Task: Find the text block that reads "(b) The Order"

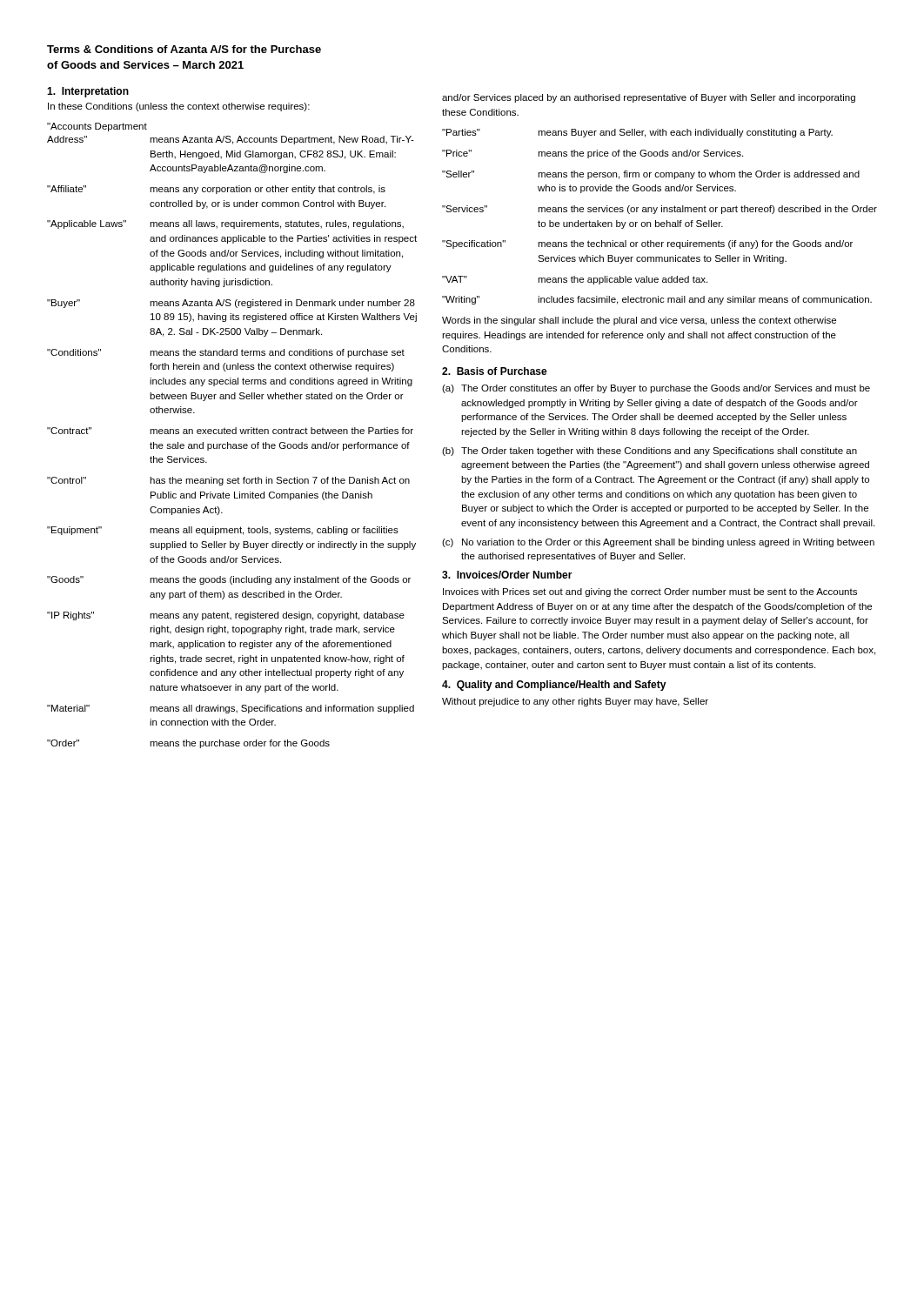Action: click(x=660, y=487)
